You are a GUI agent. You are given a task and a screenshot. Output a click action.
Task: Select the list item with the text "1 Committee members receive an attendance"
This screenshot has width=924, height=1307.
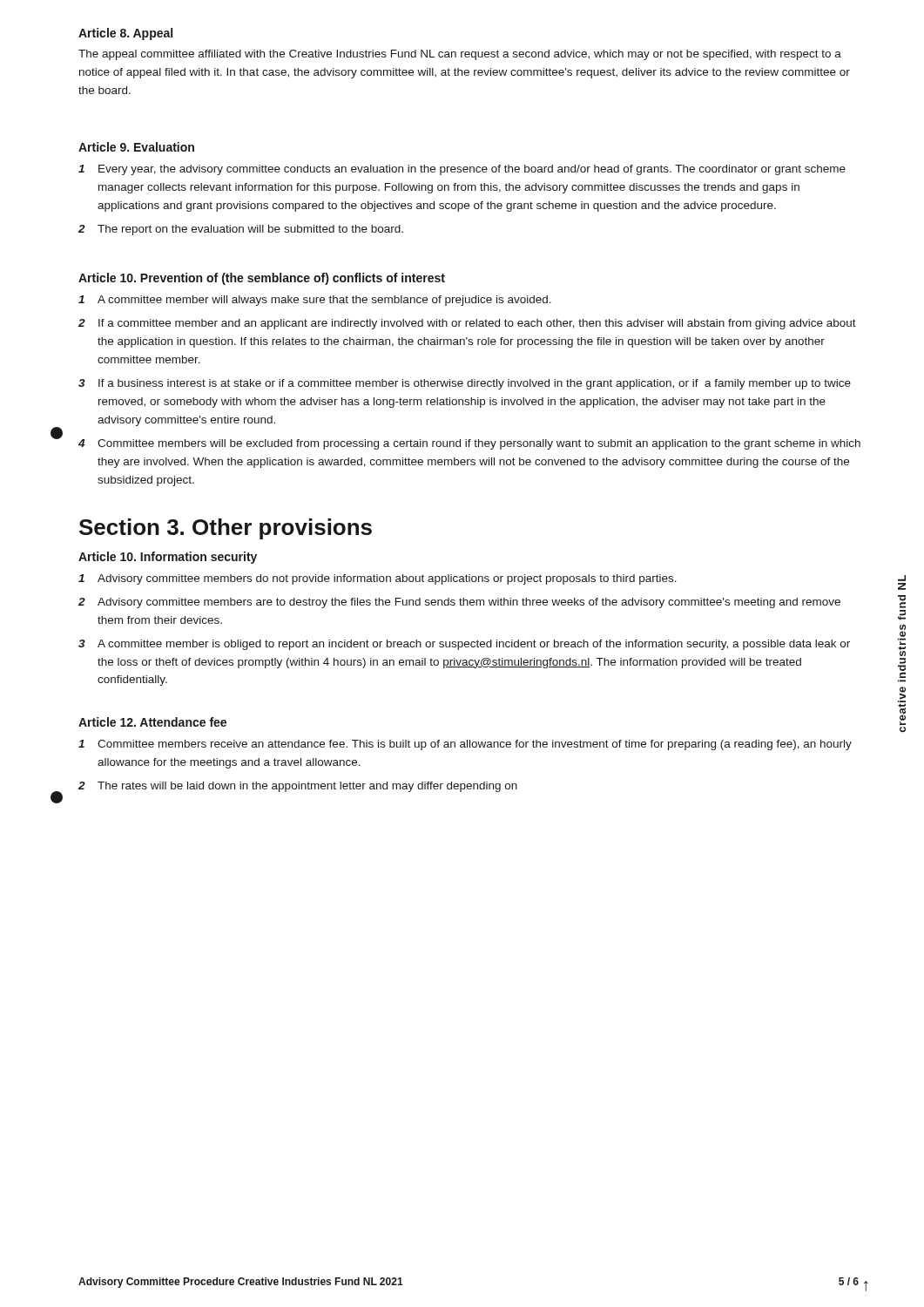coord(471,754)
